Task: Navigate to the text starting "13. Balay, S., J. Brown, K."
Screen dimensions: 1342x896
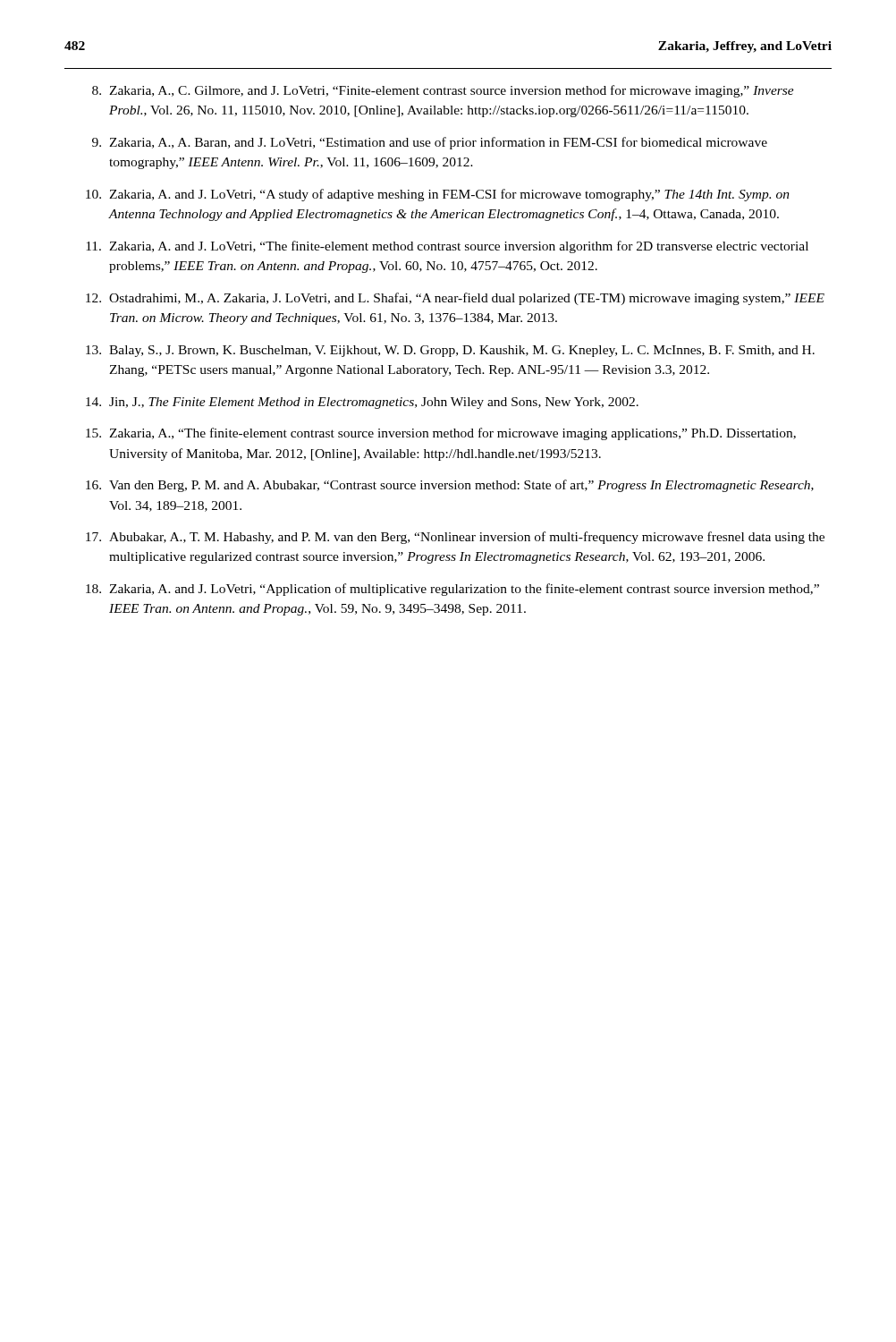Action: point(448,360)
